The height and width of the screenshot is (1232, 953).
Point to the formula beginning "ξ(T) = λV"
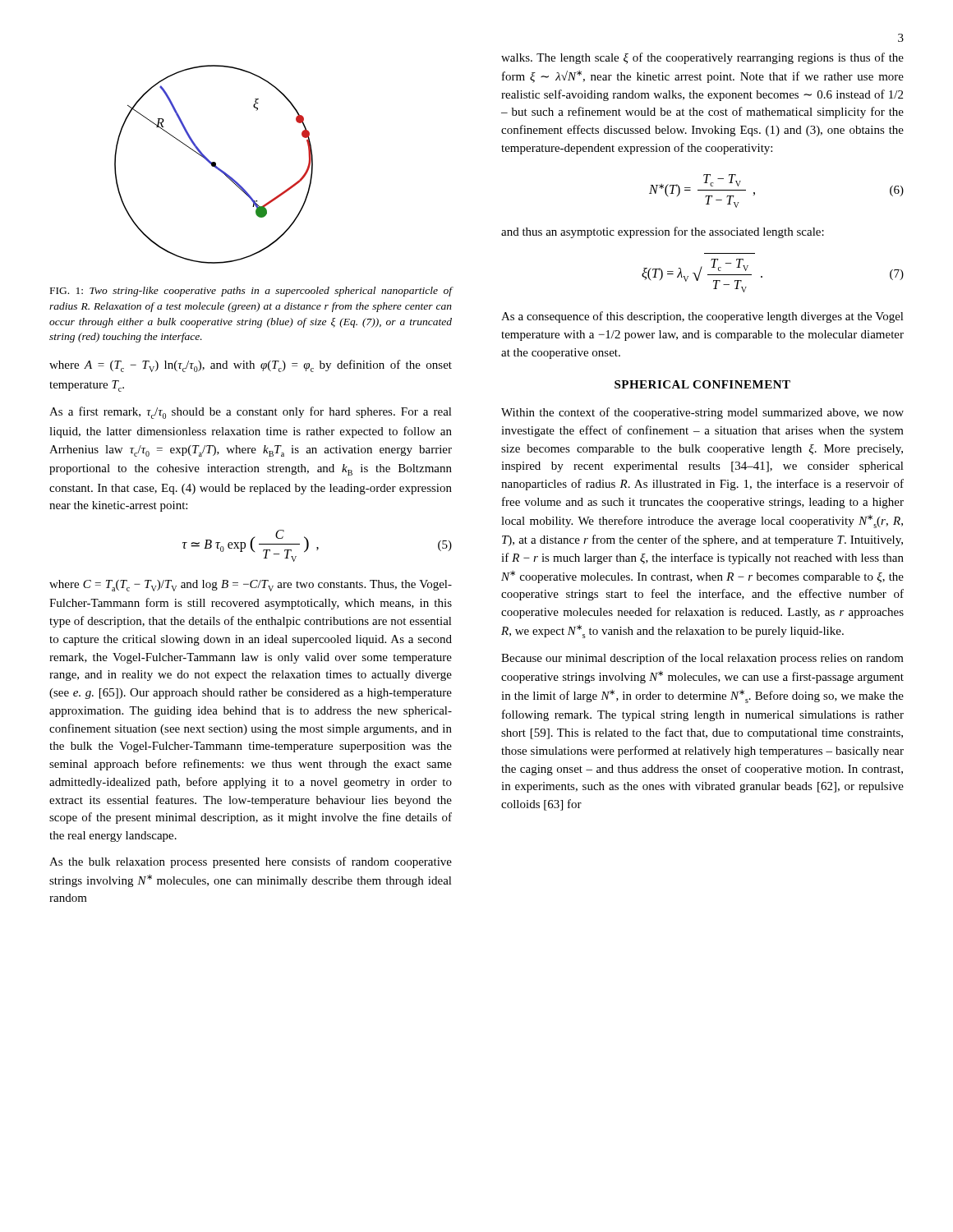click(773, 275)
